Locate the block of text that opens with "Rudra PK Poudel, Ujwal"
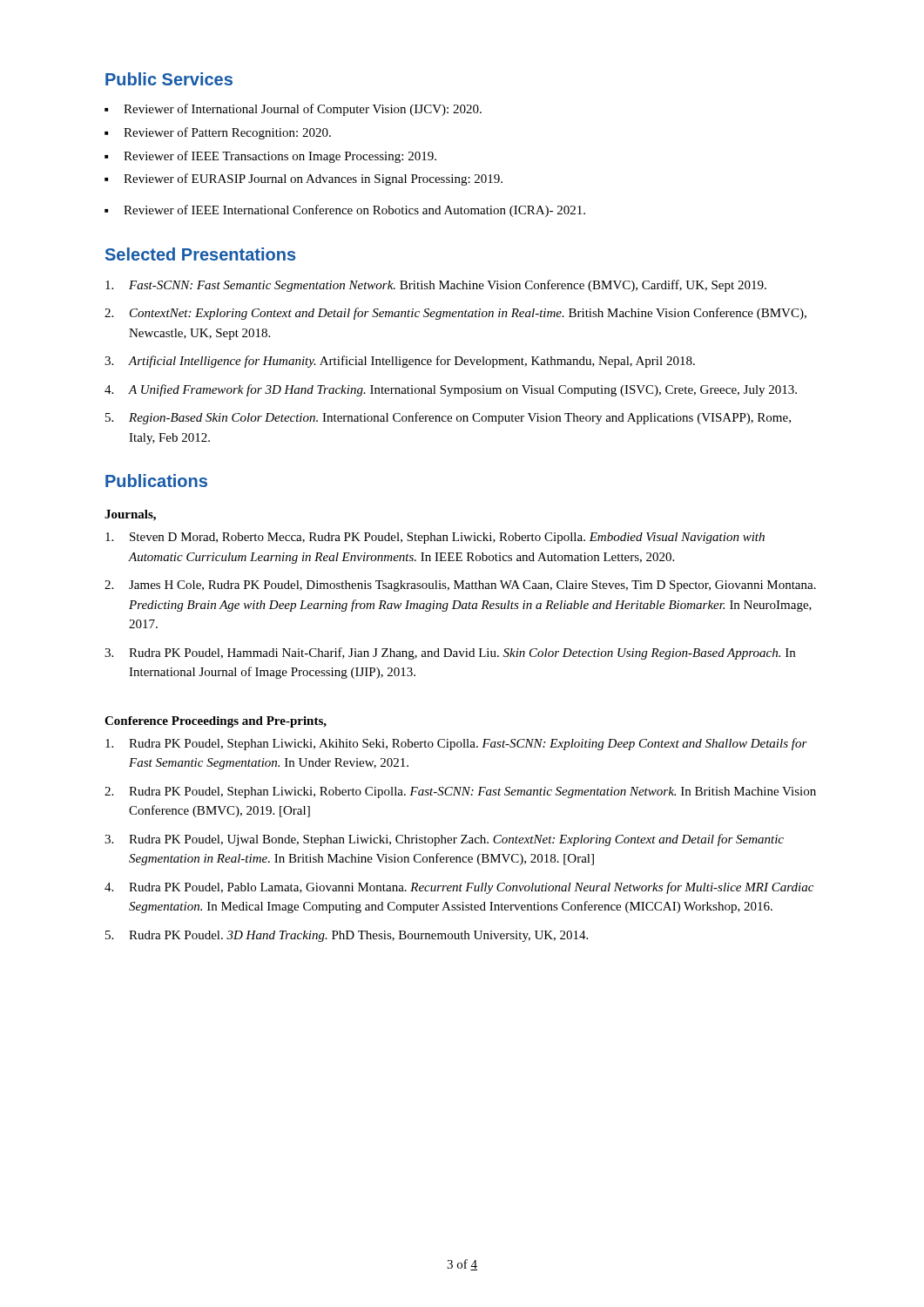The image size is (924, 1307). [474, 849]
